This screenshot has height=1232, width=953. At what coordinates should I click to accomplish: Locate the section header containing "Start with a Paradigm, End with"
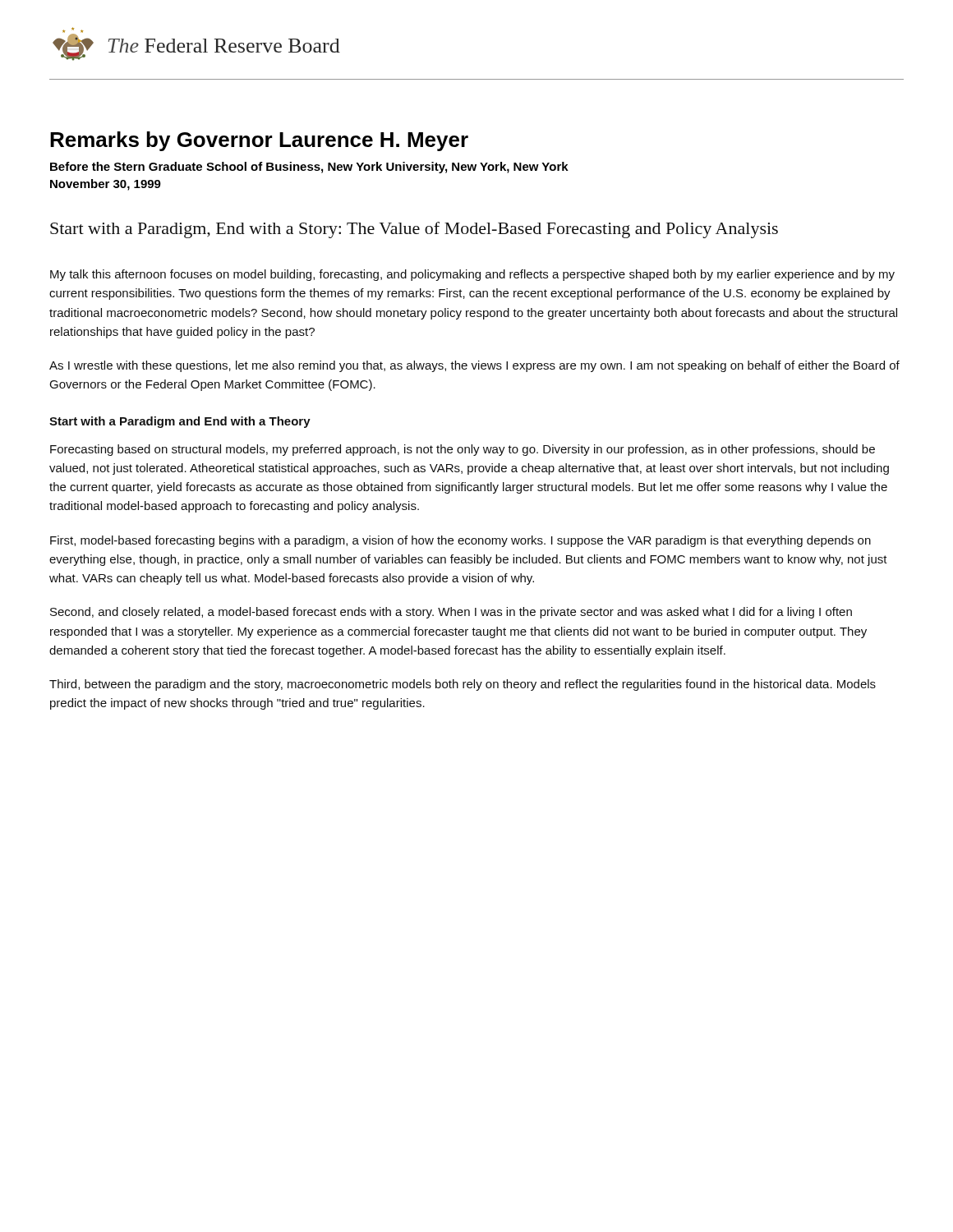414,228
